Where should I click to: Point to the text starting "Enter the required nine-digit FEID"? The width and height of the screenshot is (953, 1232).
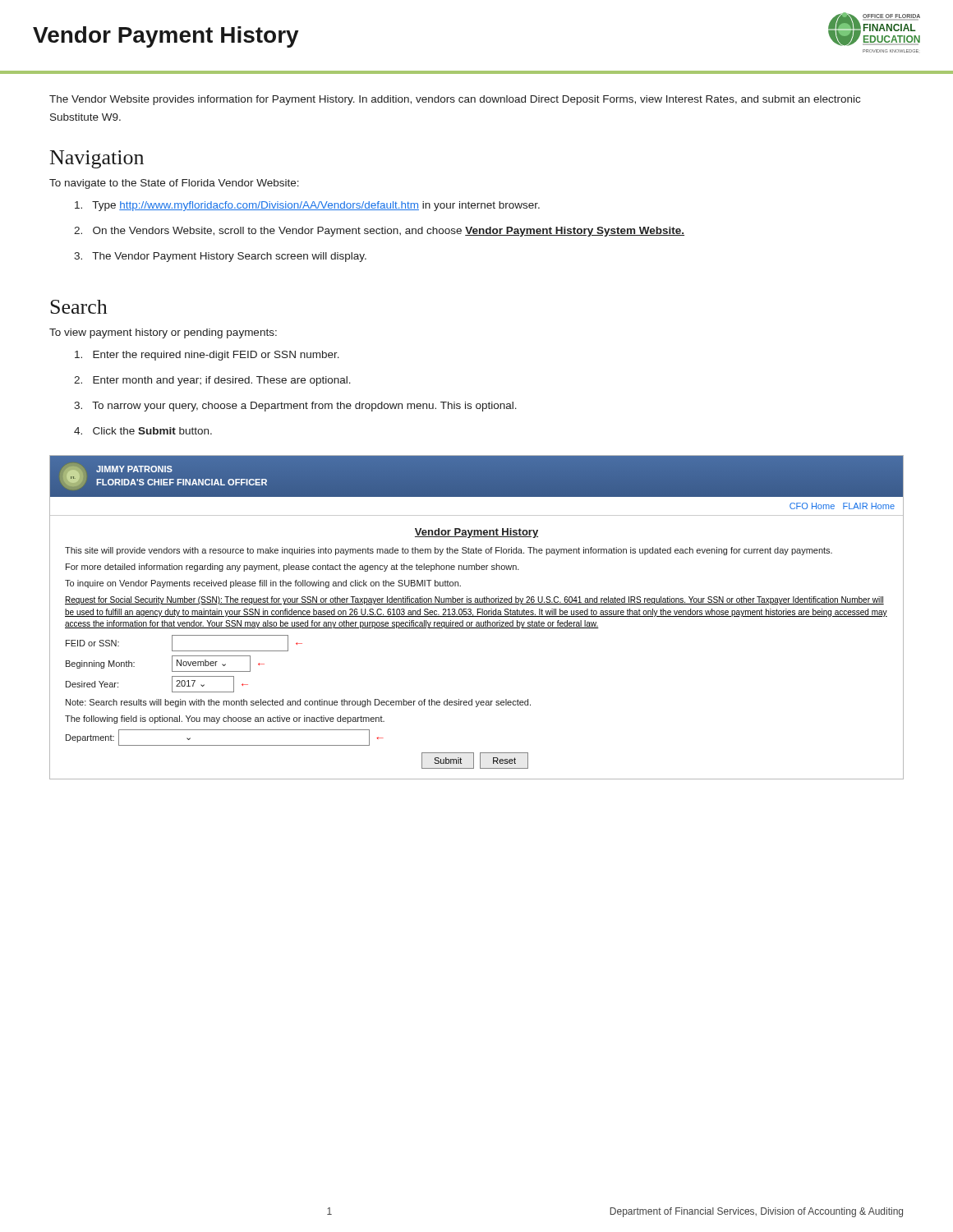[x=207, y=354]
